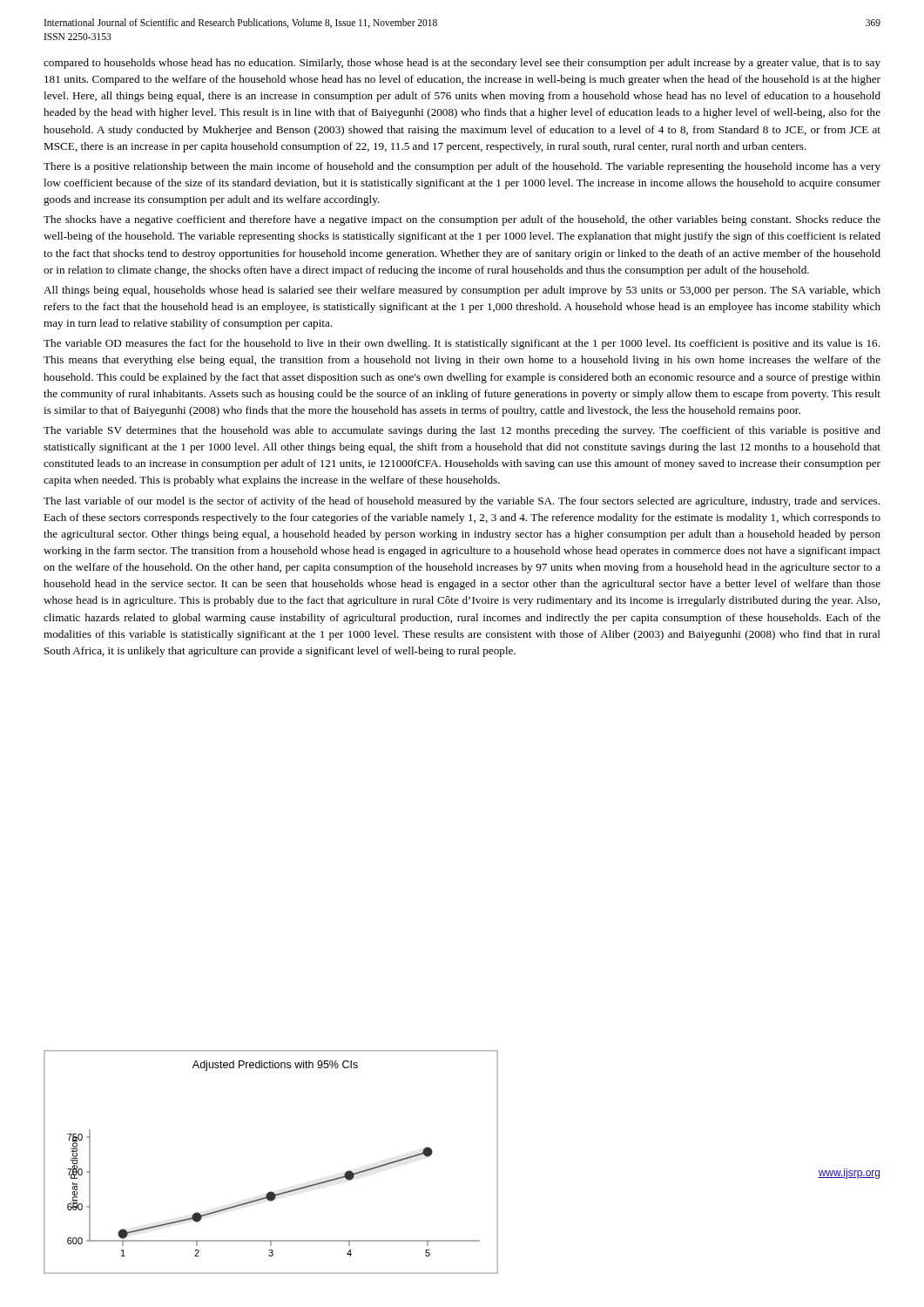Click on the element starting "All things being"
The width and height of the screenshot is (924, 1307).
(x=462, y=306)
